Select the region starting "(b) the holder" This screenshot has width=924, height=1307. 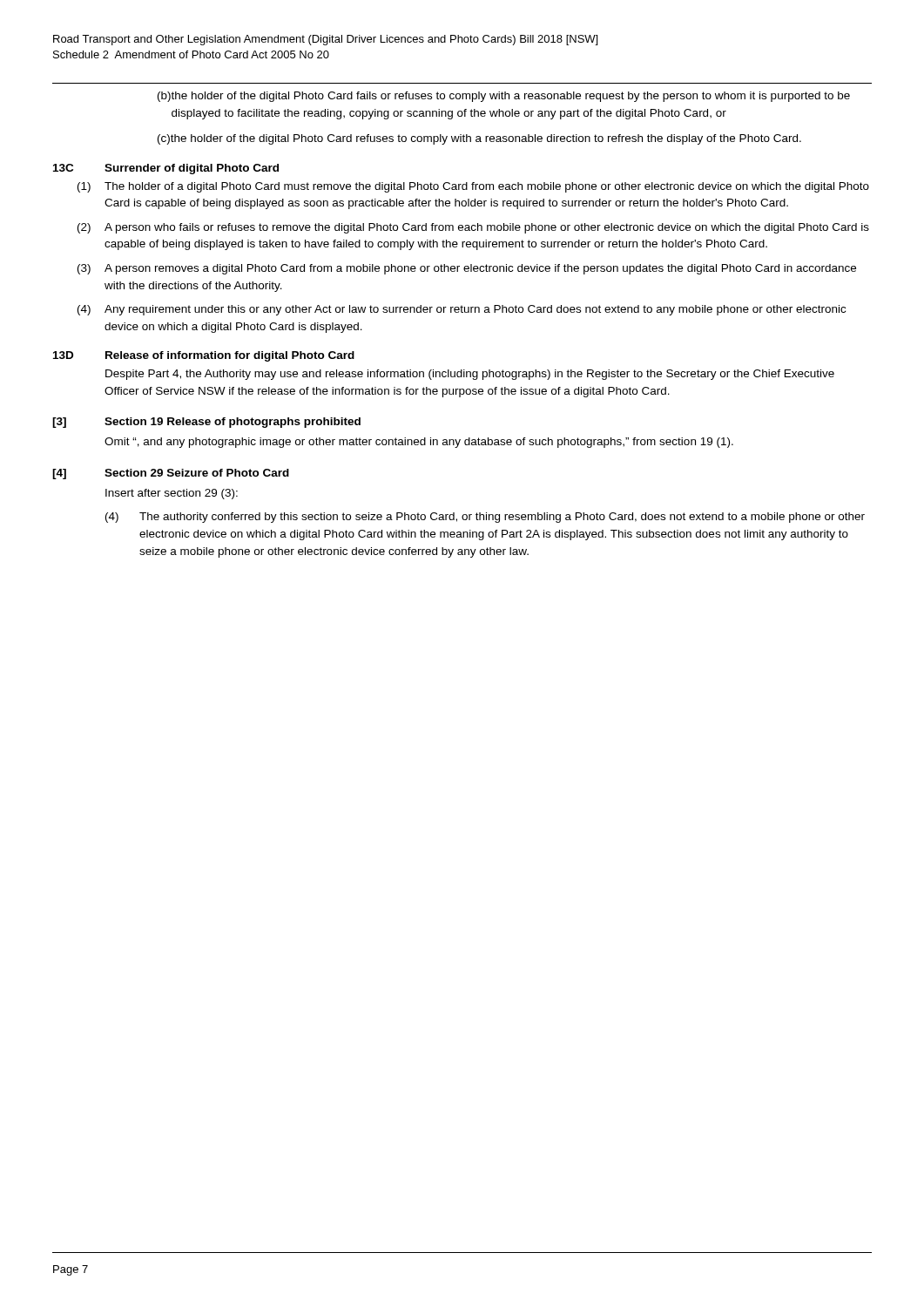click(462, 104)
